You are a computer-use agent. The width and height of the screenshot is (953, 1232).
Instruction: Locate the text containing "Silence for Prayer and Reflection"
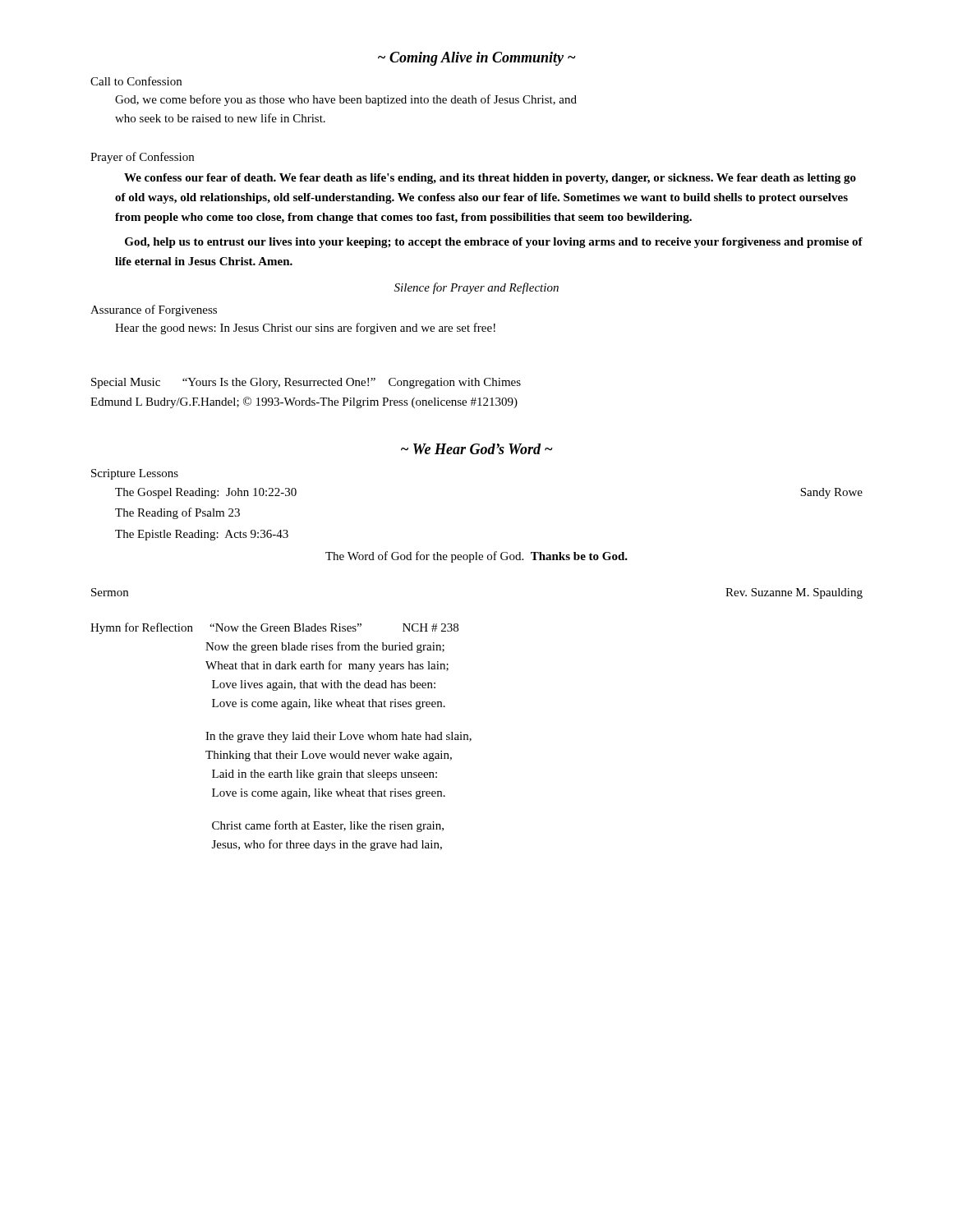coord(476,287)
